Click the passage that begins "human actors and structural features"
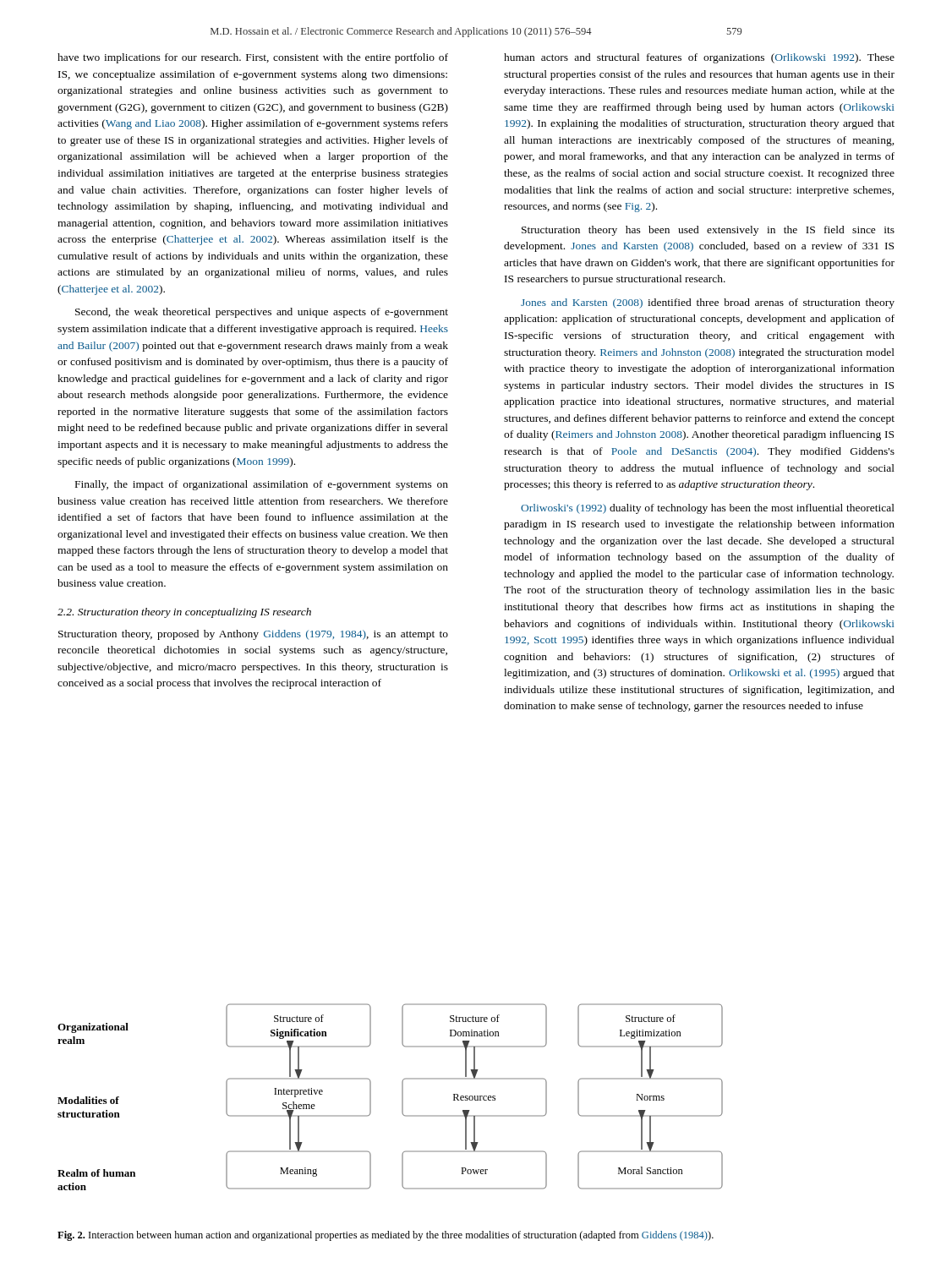The height and width of the screenshot is (1268, 952). (x=699, y=132)
